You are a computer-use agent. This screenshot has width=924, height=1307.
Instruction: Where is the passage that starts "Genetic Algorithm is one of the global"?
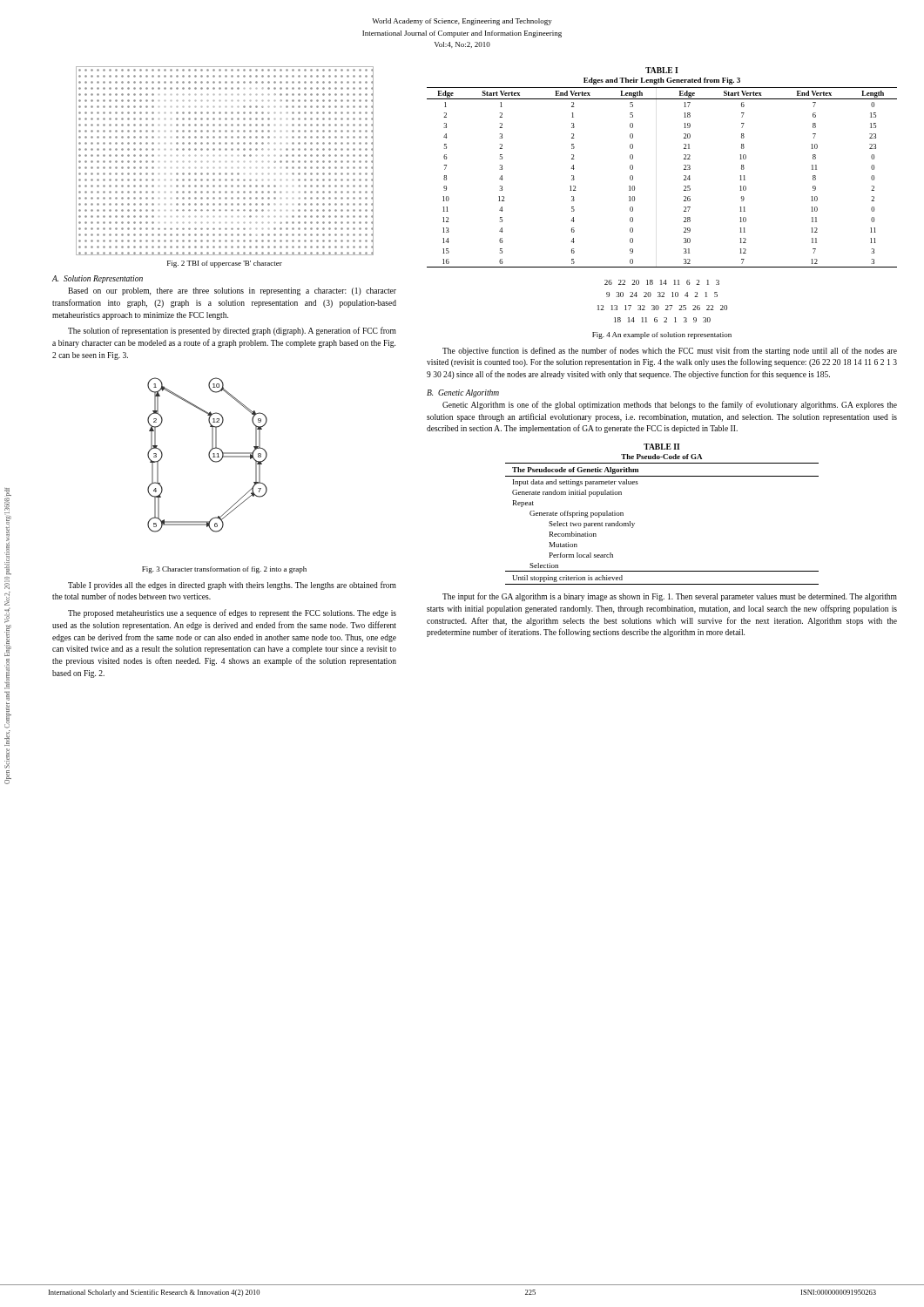[662, 417]
